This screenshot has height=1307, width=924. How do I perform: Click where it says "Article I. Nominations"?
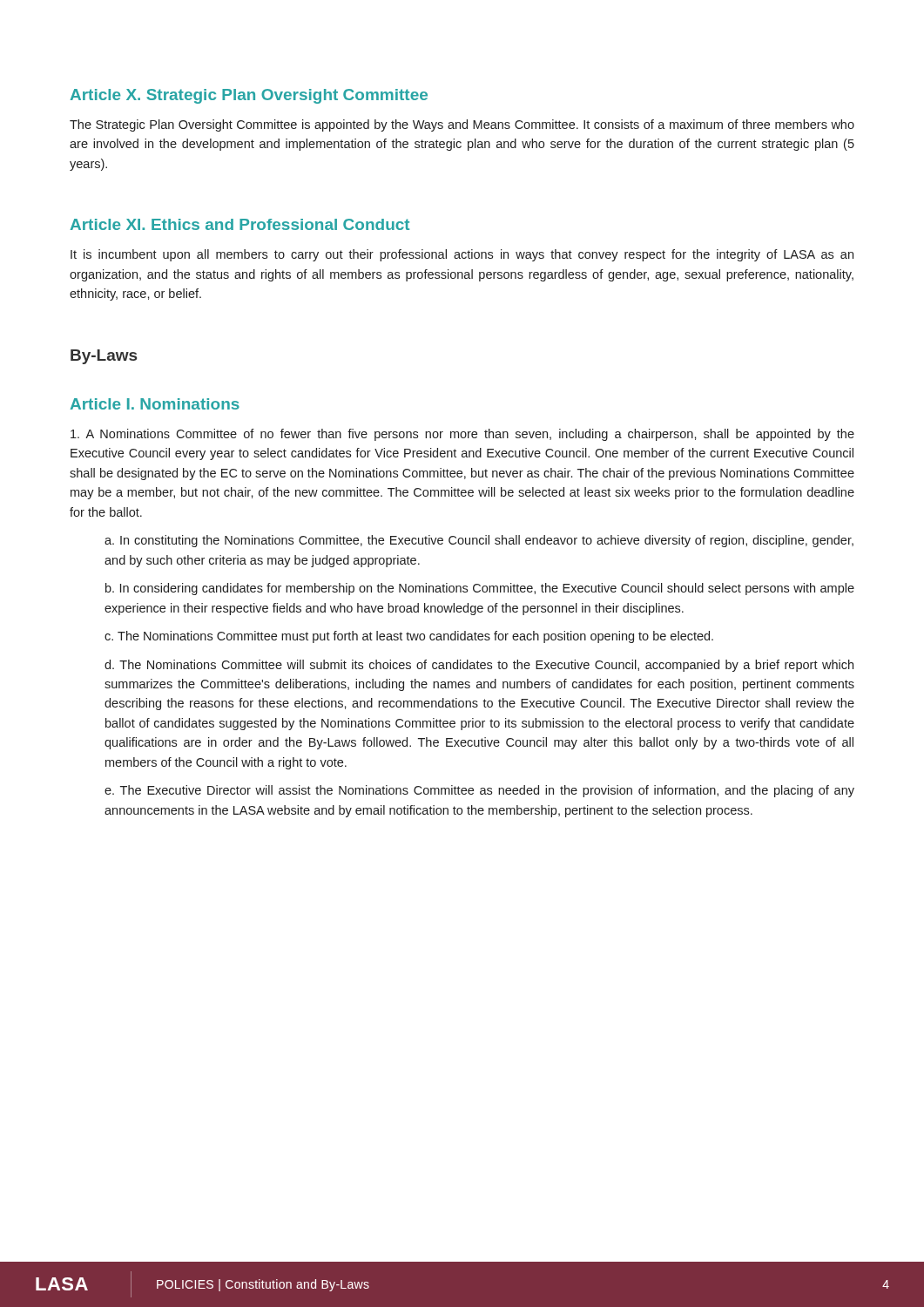pyautogui.click(x=155, y=404)
